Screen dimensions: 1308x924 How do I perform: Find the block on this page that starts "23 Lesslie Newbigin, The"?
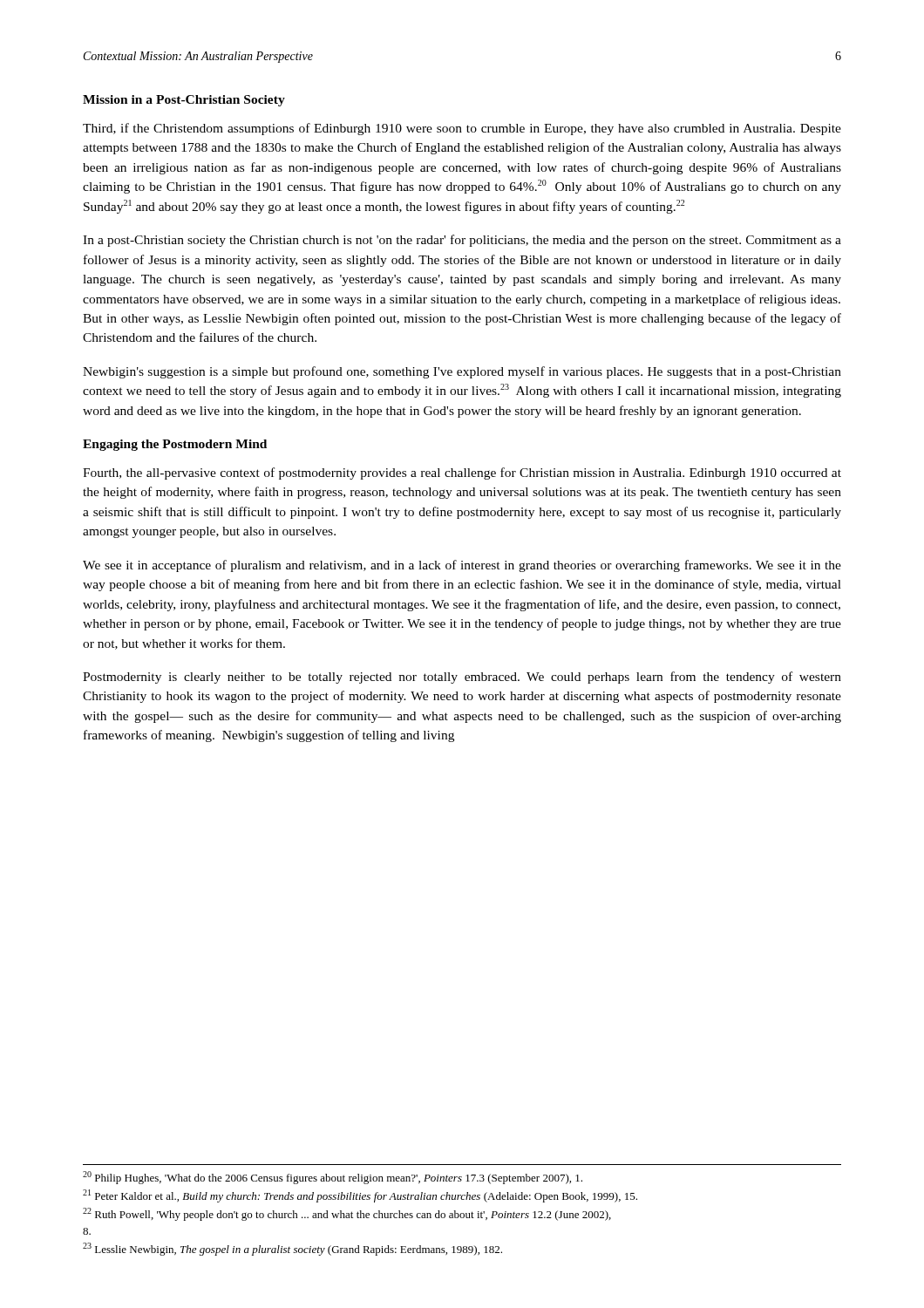(293, 1249)
